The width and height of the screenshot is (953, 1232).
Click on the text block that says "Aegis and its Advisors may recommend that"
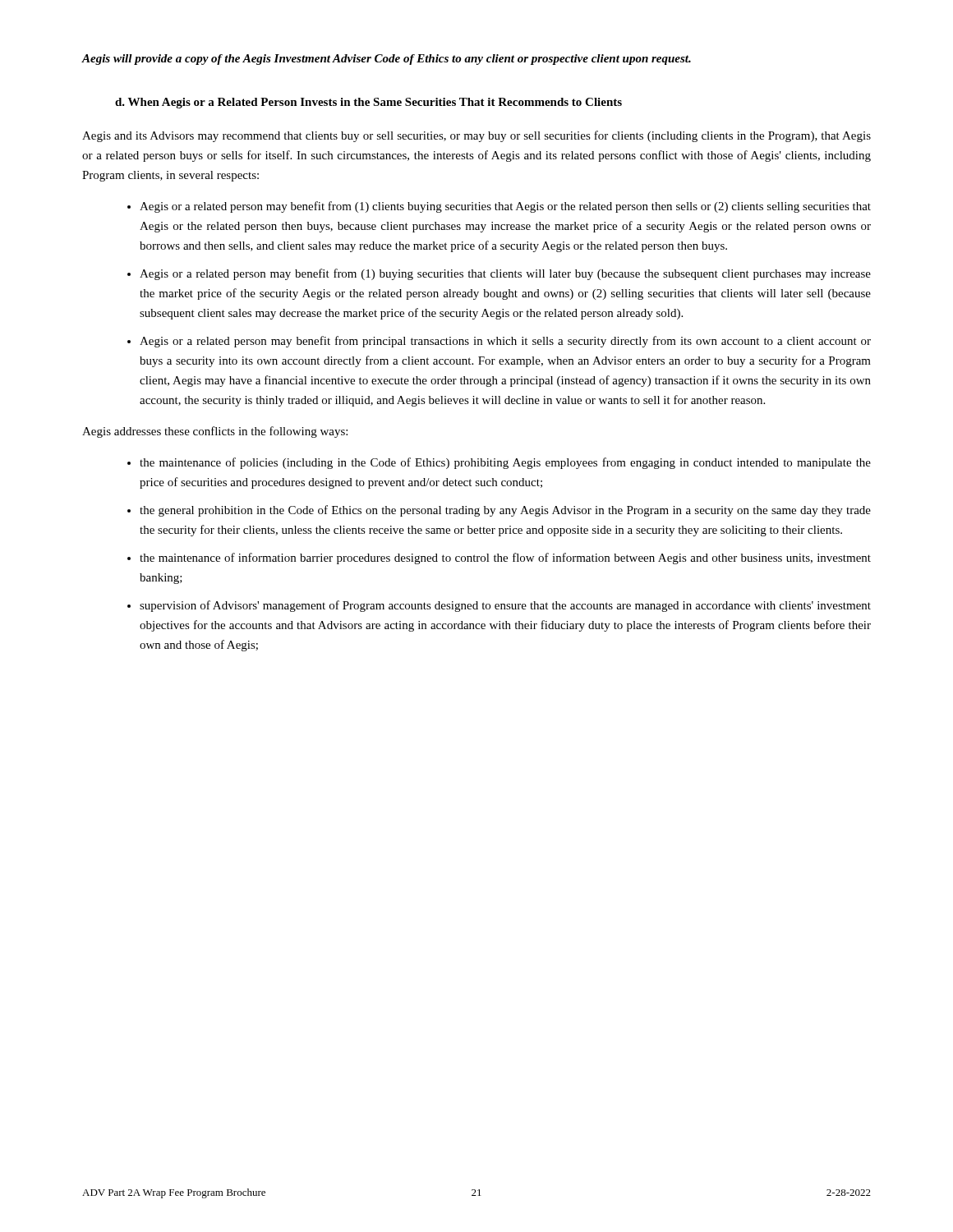[476, 155]
